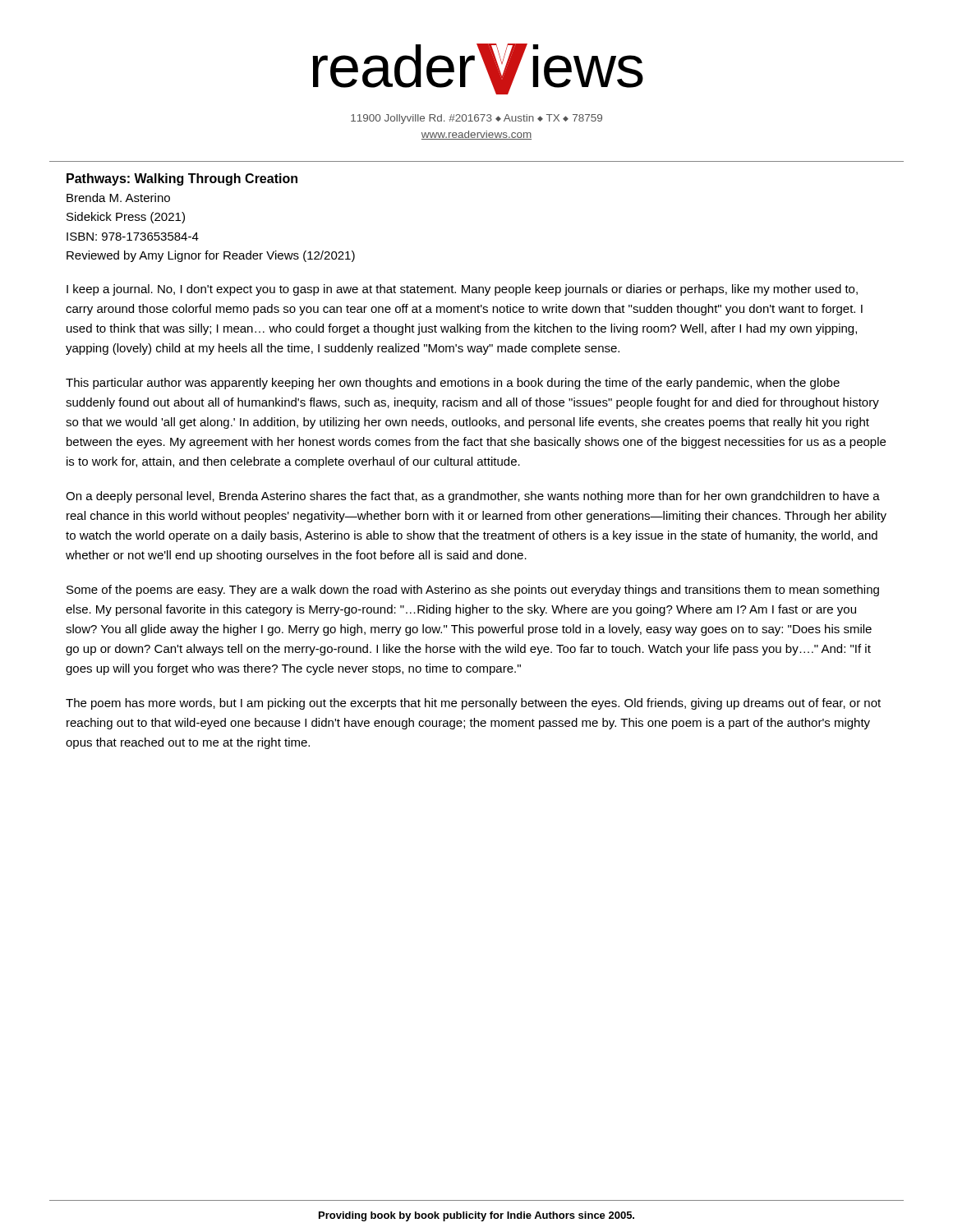Click the passage that begins "11900 Jollyville Rd. #201673 ◆"
This screenshot has height=1232, width=953.
(476, 127)
